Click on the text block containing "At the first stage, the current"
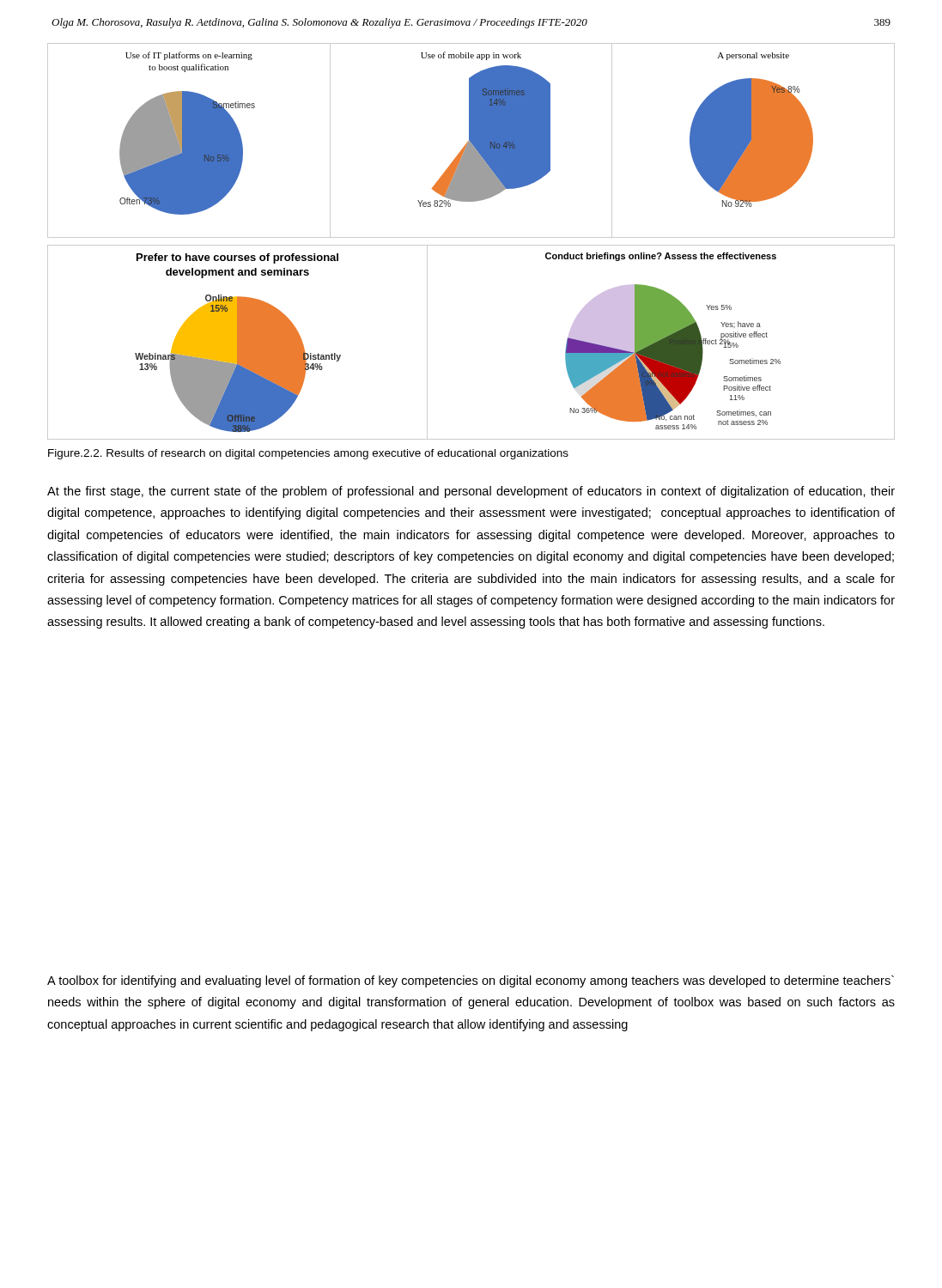Image resolution: width=942 pixels, height=1288 pixels. (471, 557)
